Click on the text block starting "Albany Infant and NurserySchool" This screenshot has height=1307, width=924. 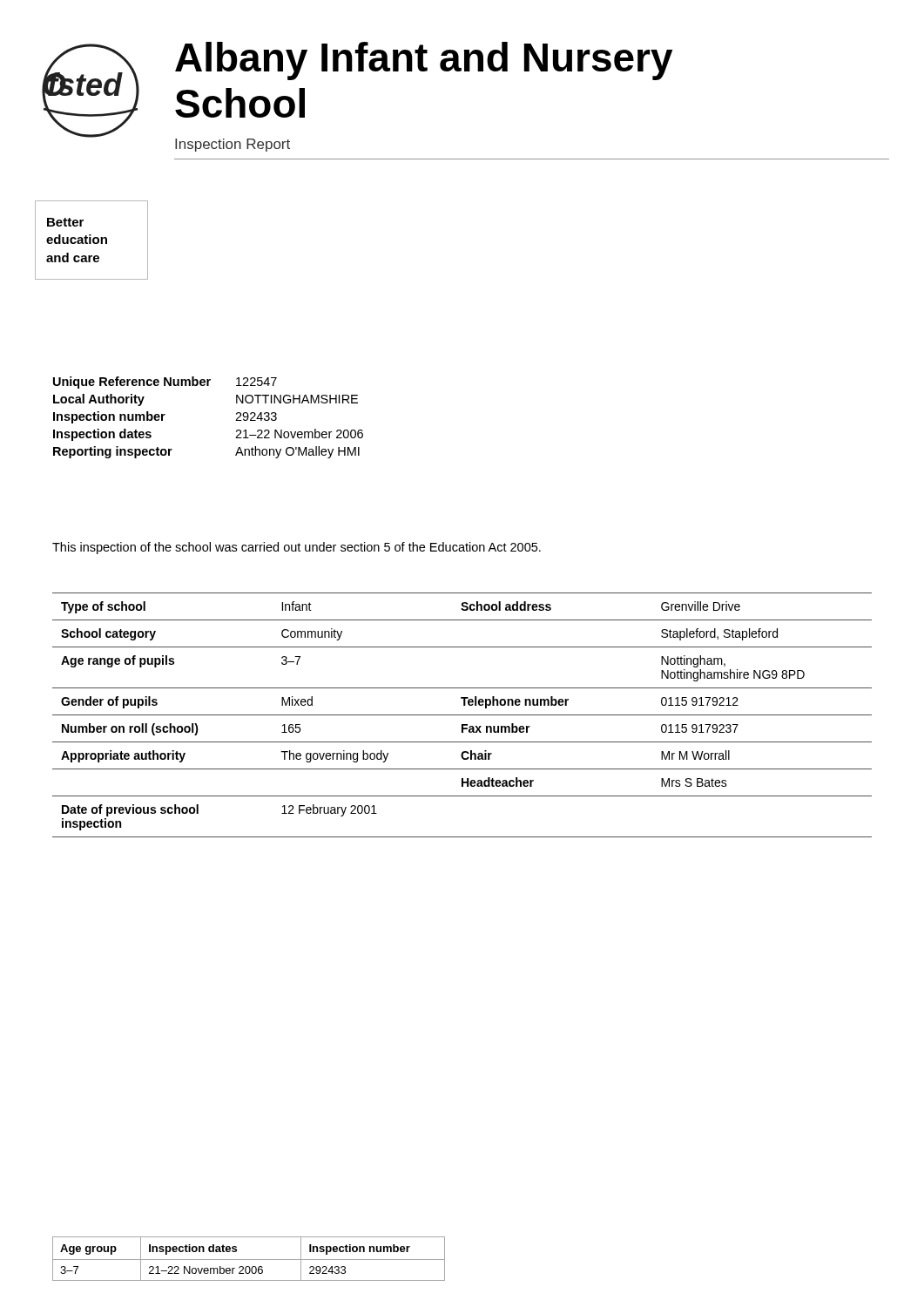pyautogui.click(x=423, y=81)
